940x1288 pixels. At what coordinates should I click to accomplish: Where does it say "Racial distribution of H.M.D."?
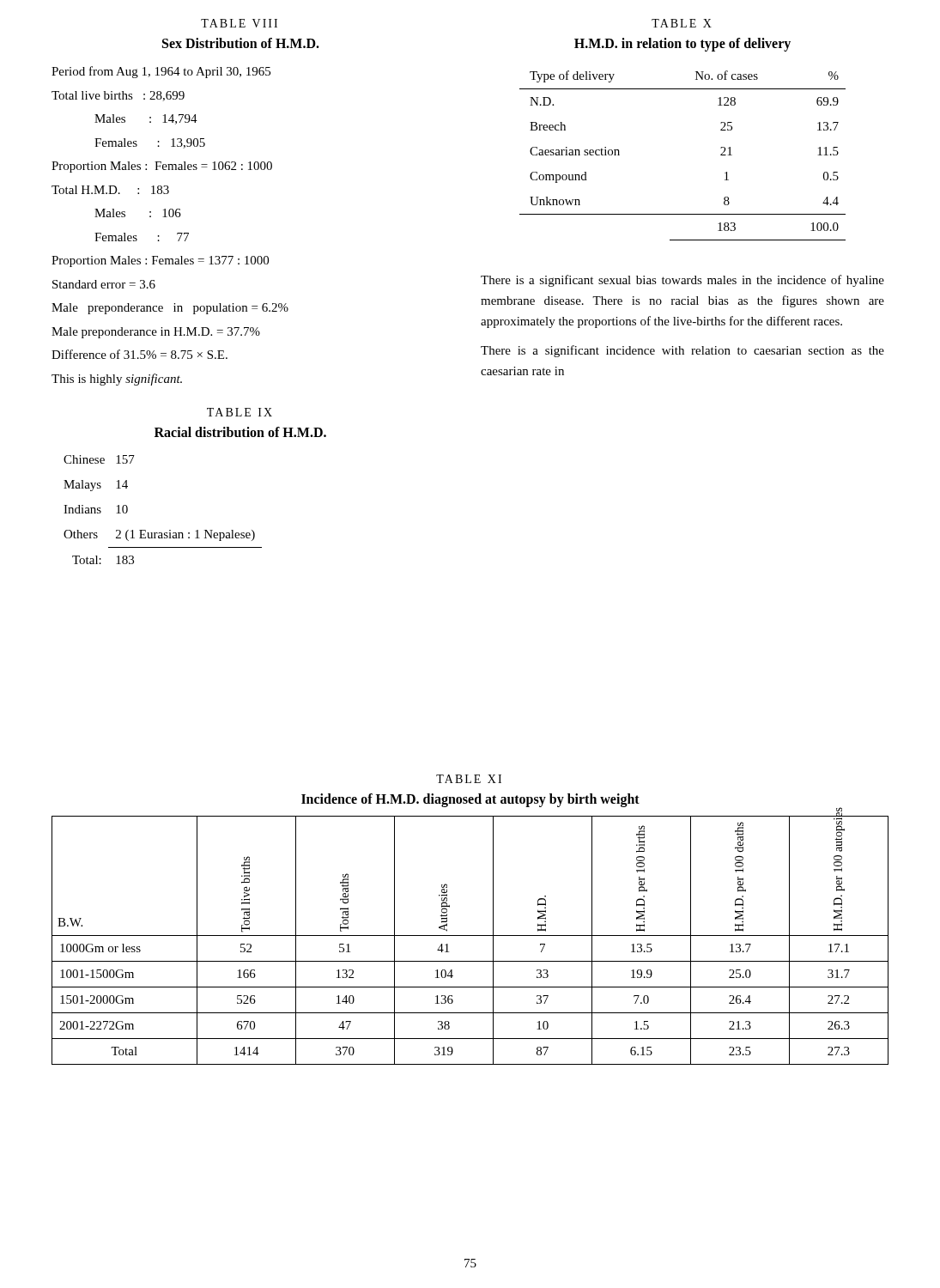[240, 432]
